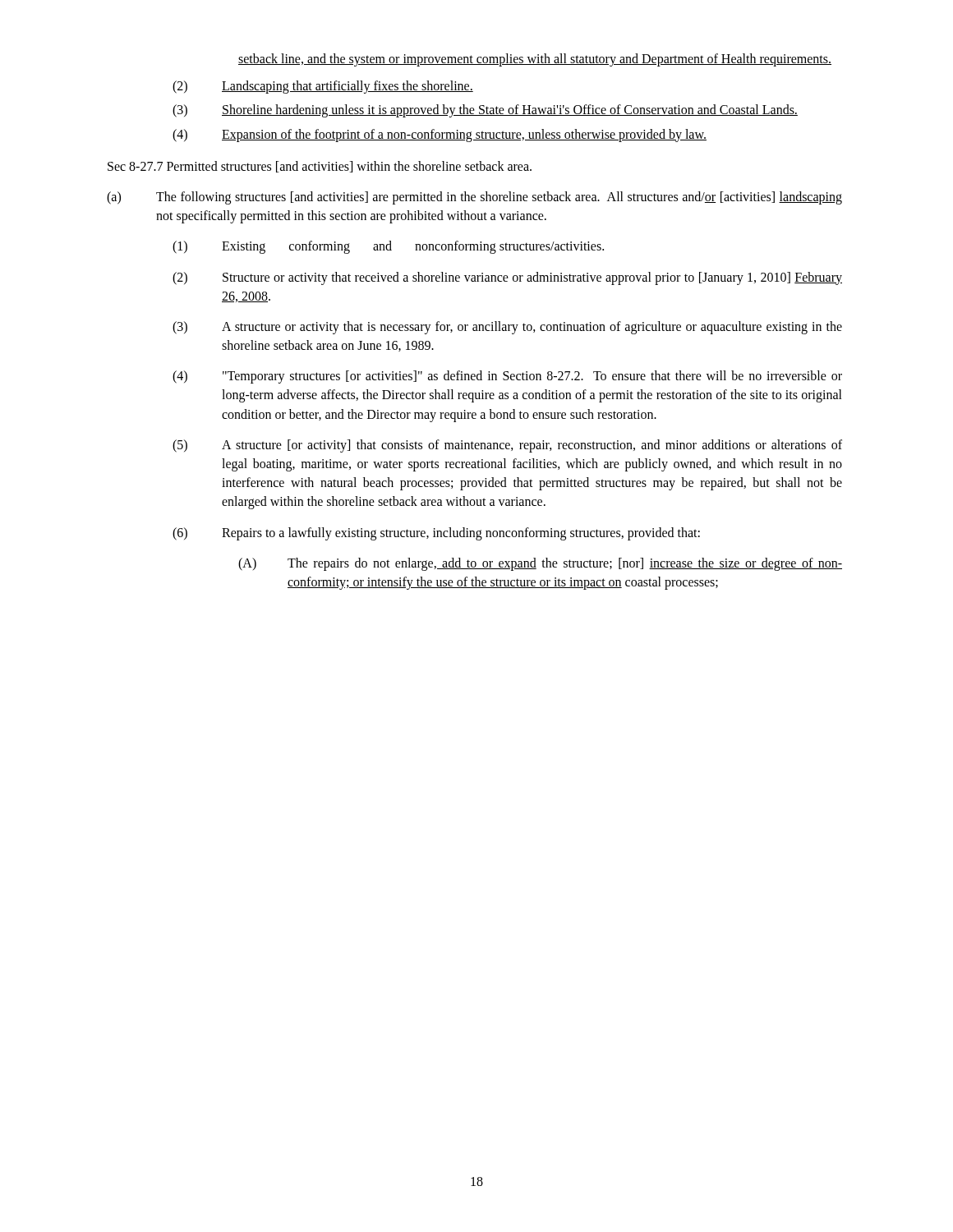
Task: Find "(2)Landscaping that artificially fixes the shoreline." on this page
Action: pos(323,87)
